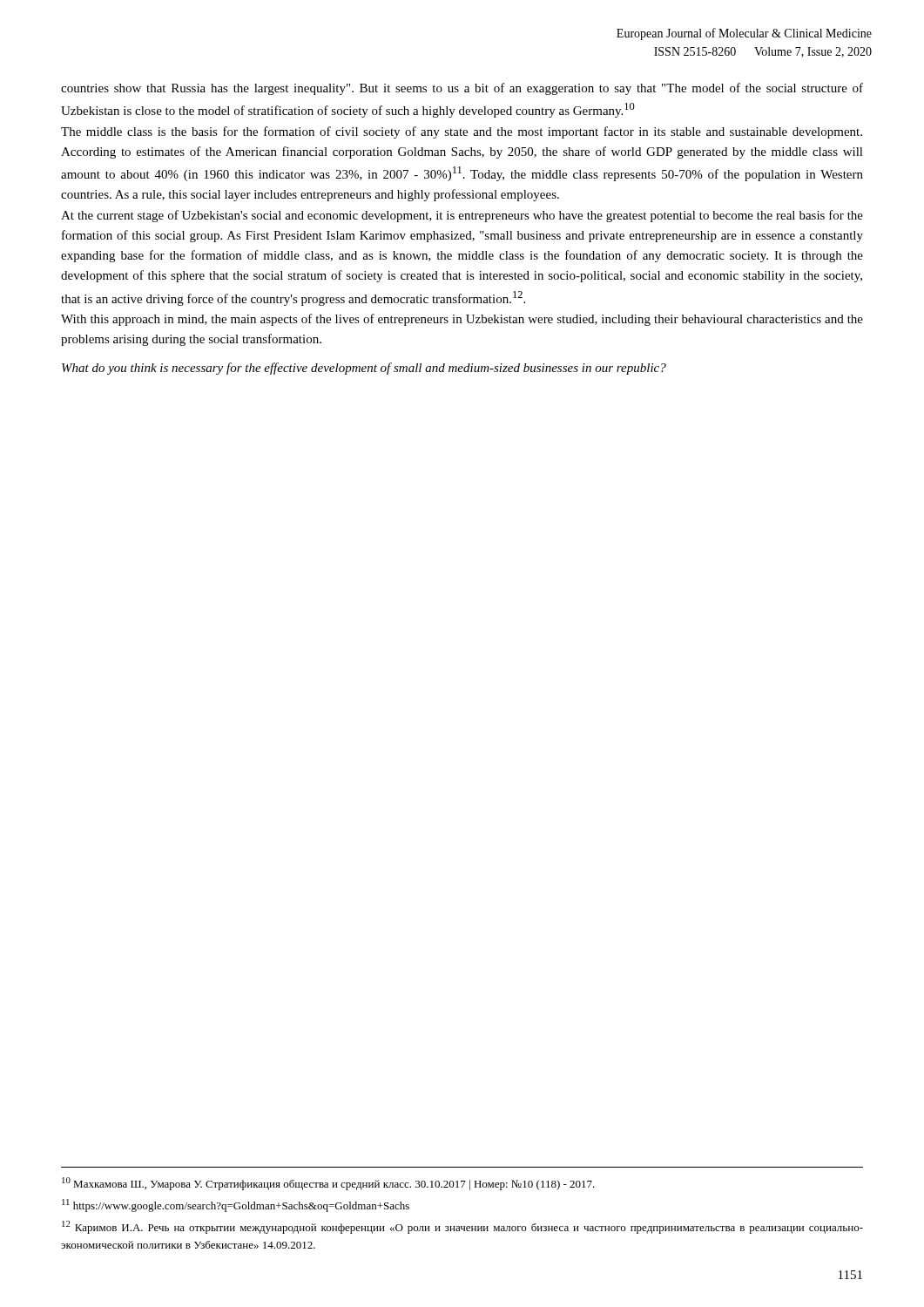The height and width of the screenshot is (1307, 924).
Task: Click the passage that begins "10 Махкамова Ш., Умарова У. Стратификация"
Action: [x=328, y=1184]
